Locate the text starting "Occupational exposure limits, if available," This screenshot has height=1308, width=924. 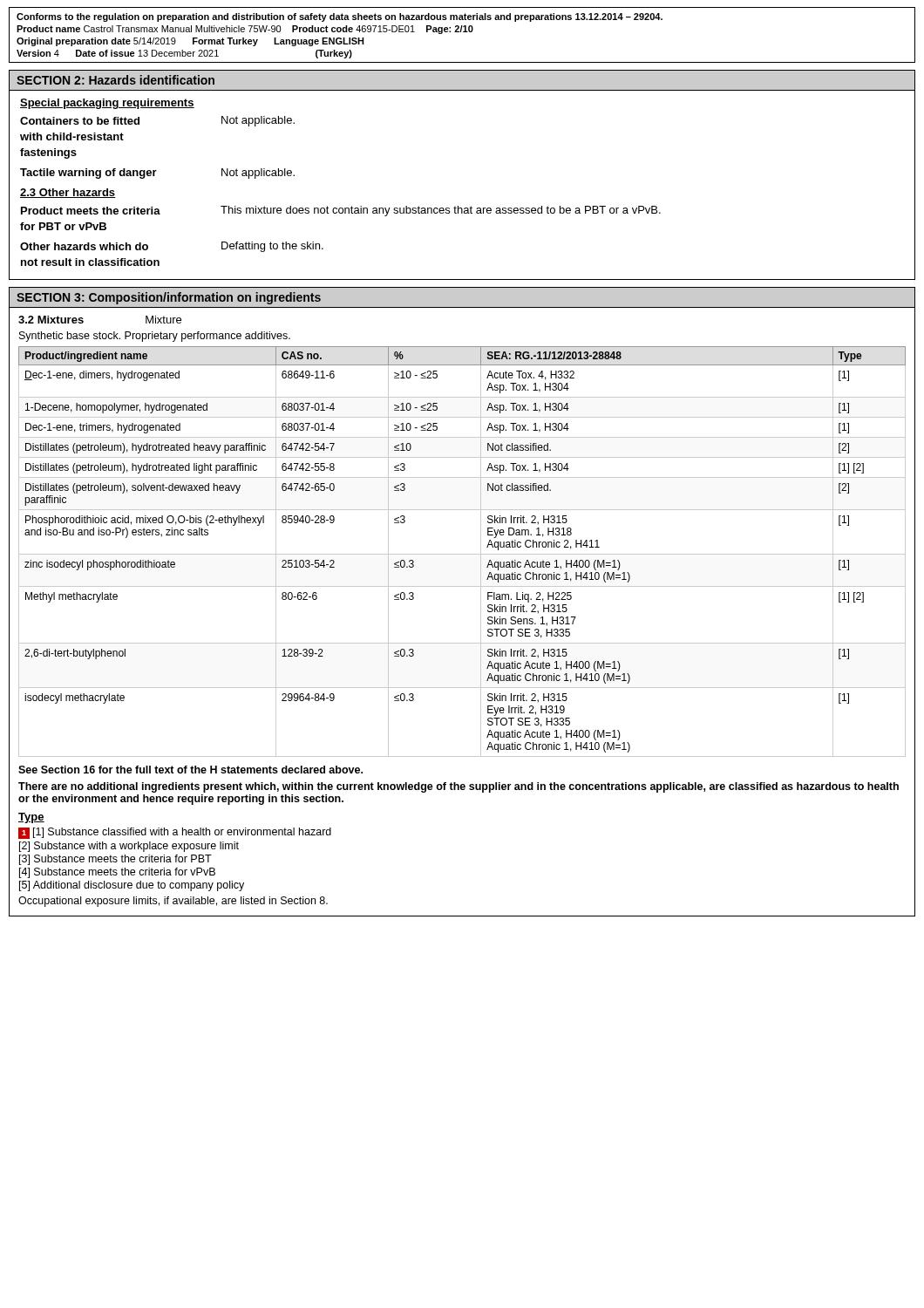(173, 900)
